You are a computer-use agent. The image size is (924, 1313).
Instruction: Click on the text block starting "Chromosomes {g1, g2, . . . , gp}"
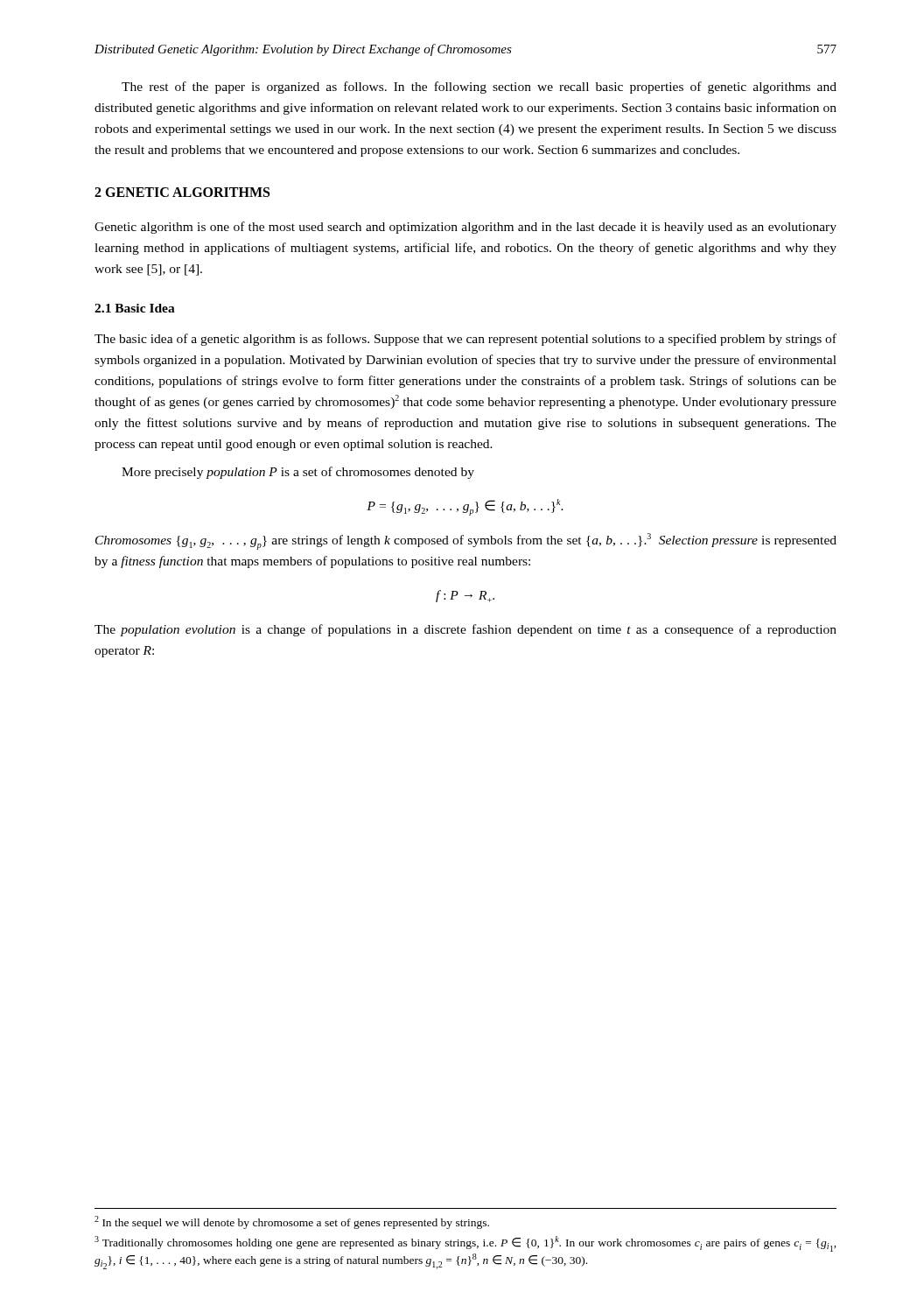click(x=466, y=550)
